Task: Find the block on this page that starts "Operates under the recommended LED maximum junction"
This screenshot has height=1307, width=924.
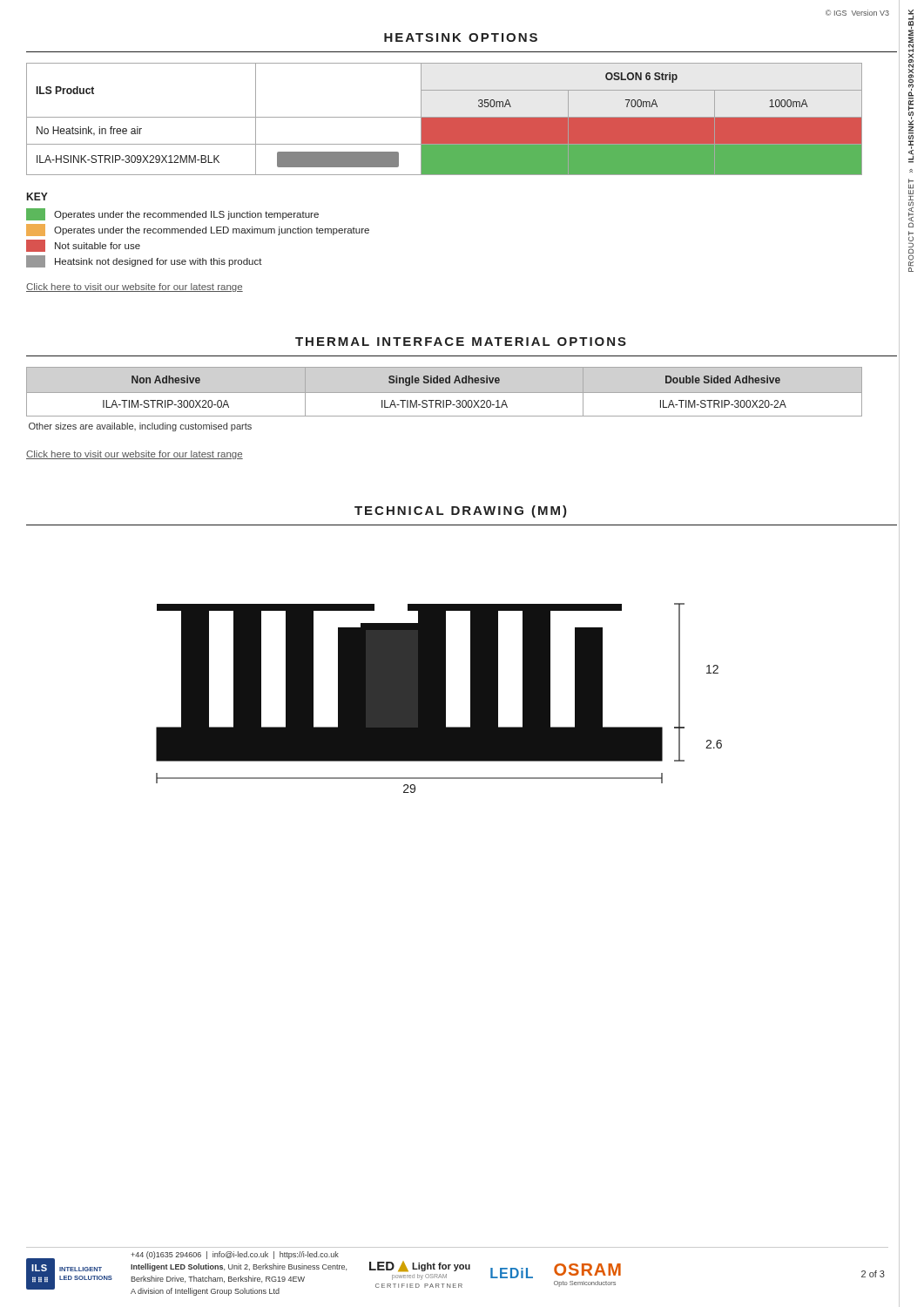Action: (198, 230)
